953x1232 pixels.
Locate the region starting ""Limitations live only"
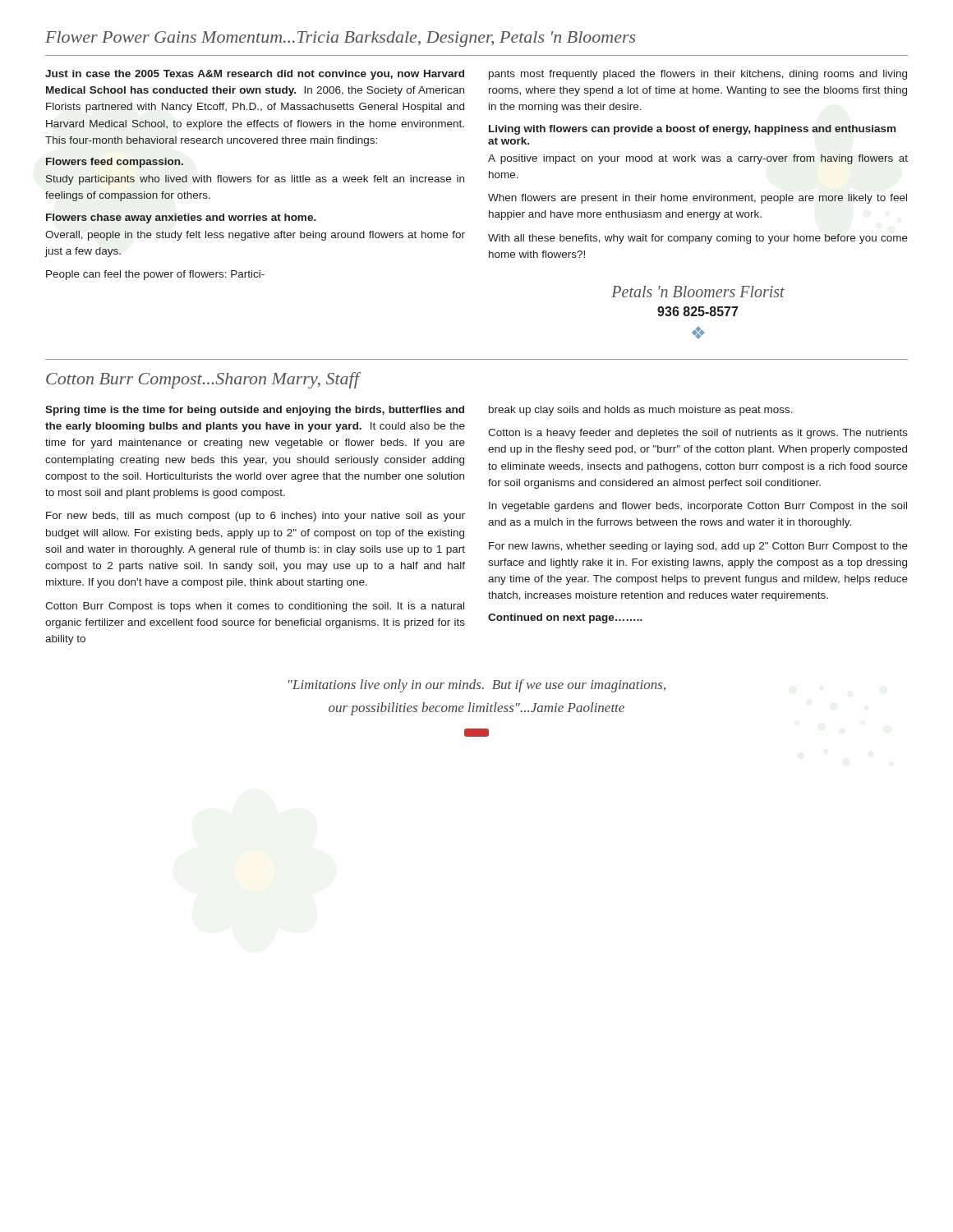[476, 708]
